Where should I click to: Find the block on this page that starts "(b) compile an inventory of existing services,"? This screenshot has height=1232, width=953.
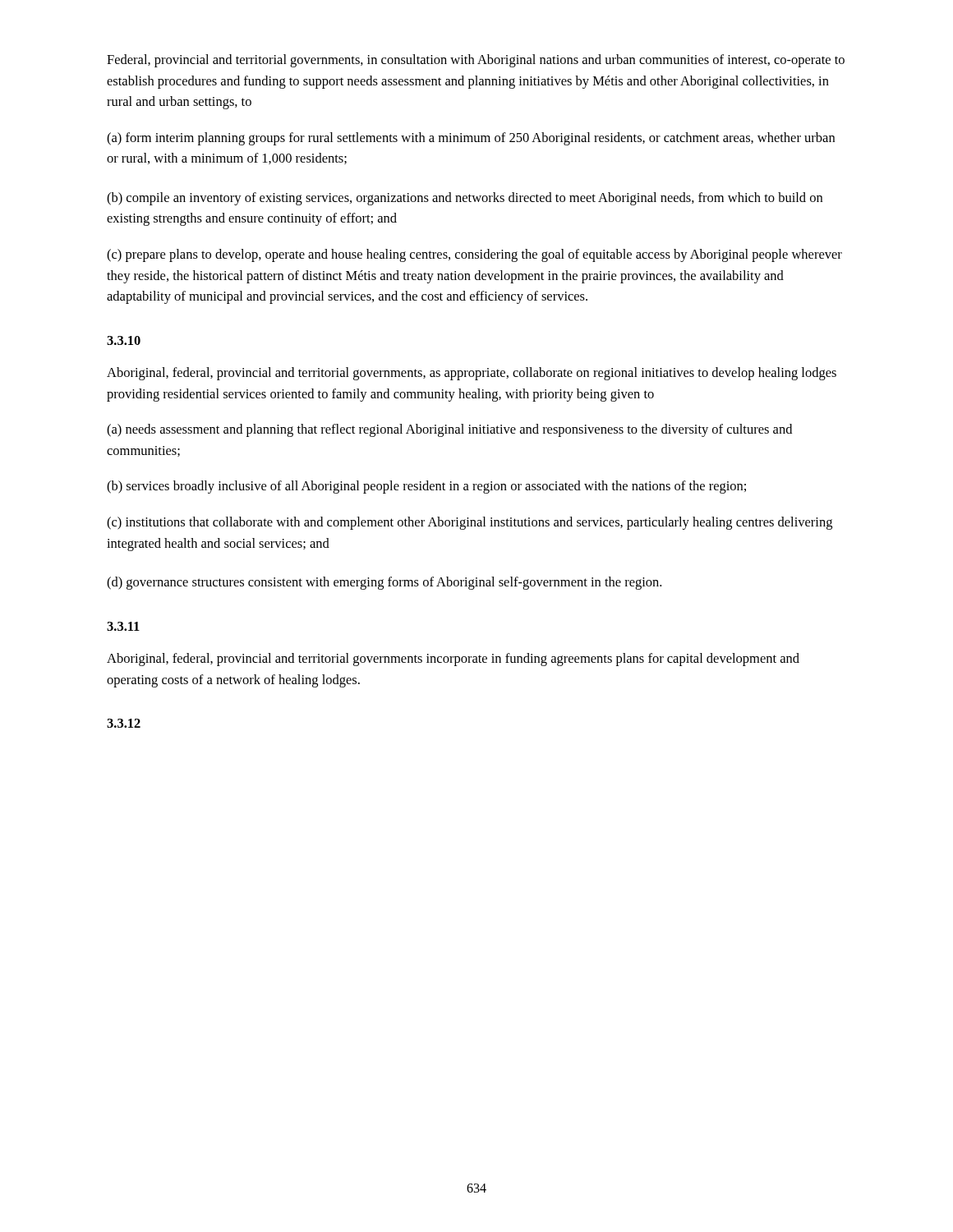coord(465,208)
